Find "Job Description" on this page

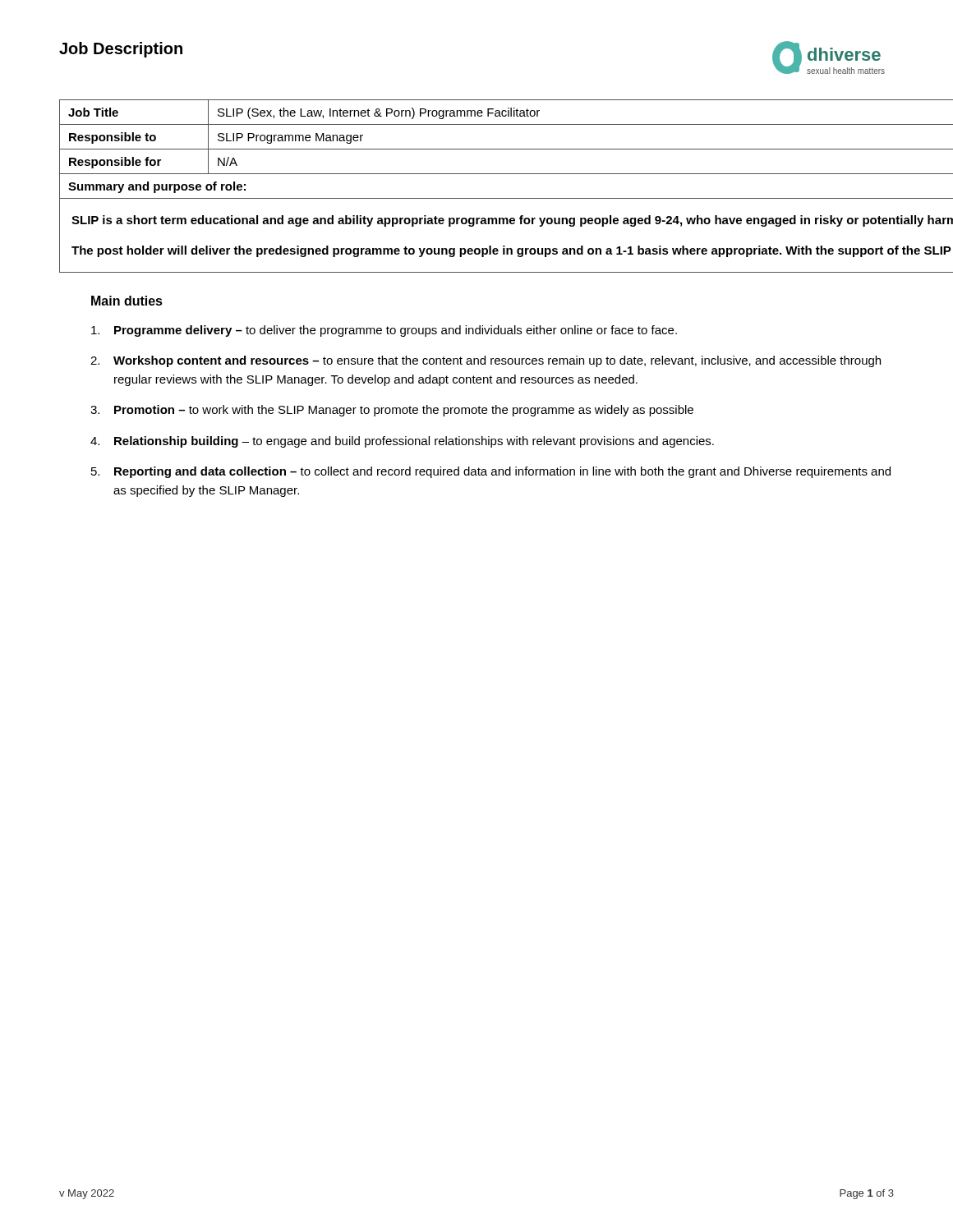(x=121, y=48)
